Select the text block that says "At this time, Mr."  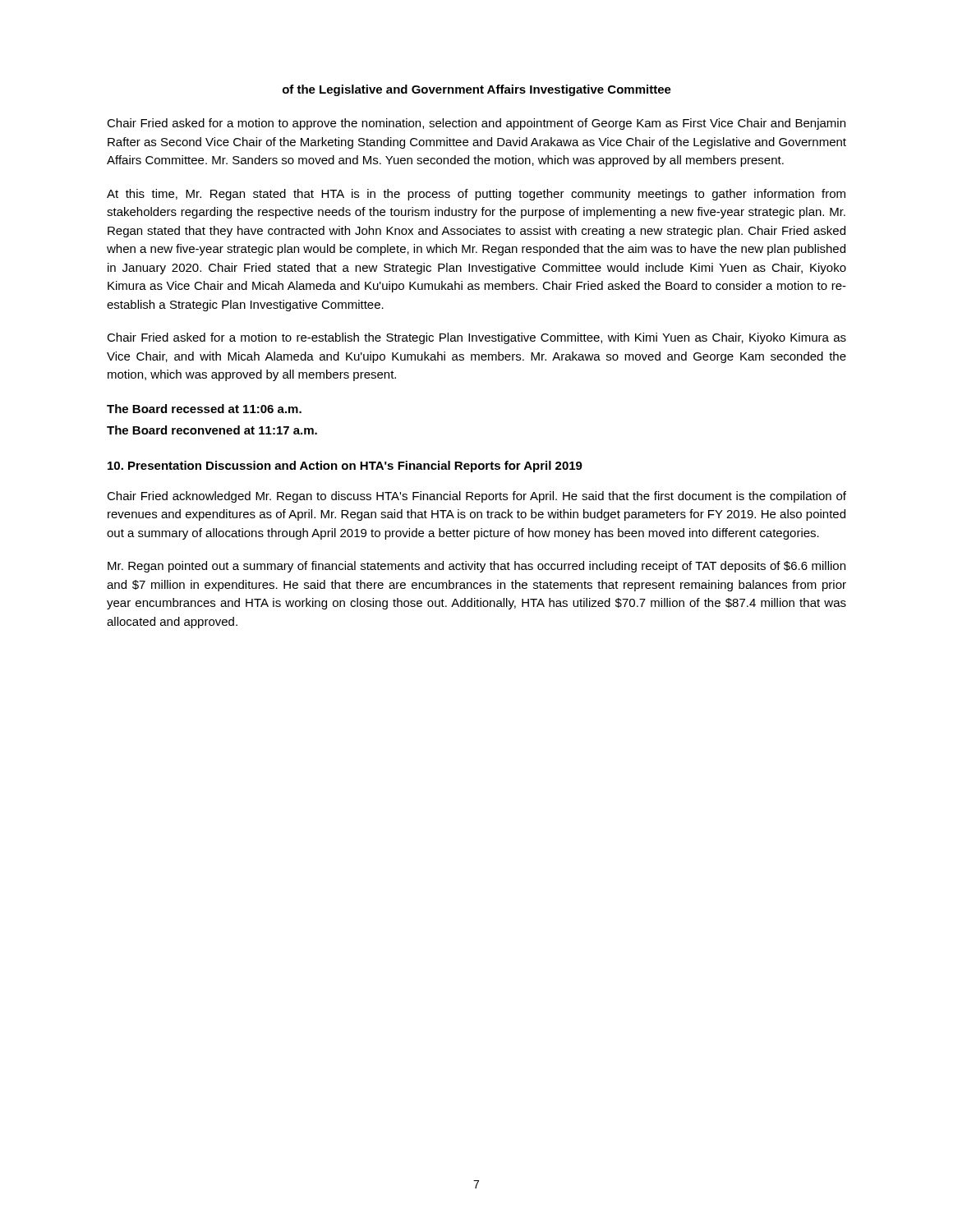(x=476, y=248)
